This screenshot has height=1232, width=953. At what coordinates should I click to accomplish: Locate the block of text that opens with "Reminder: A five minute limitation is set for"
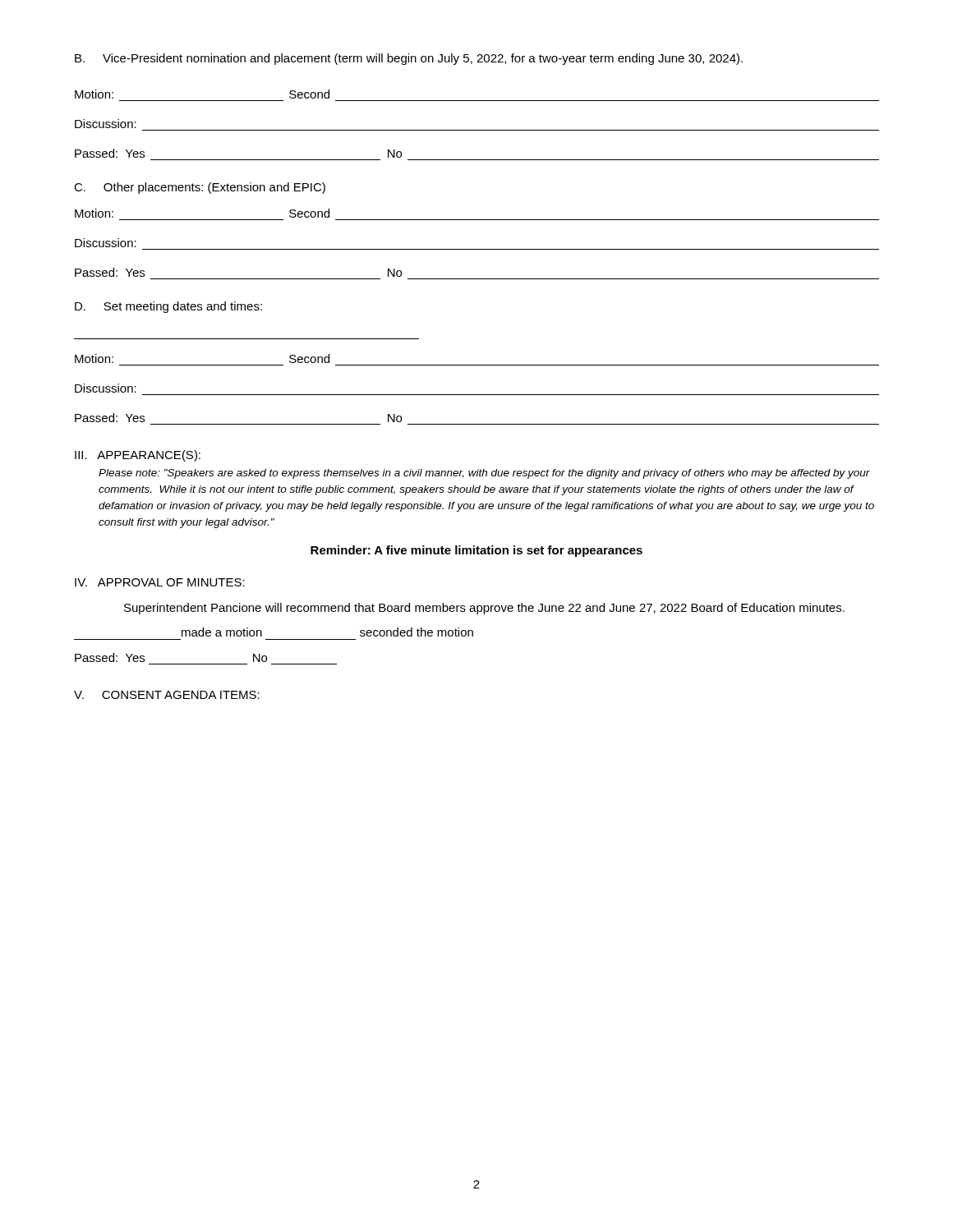[x=476, y=549]
